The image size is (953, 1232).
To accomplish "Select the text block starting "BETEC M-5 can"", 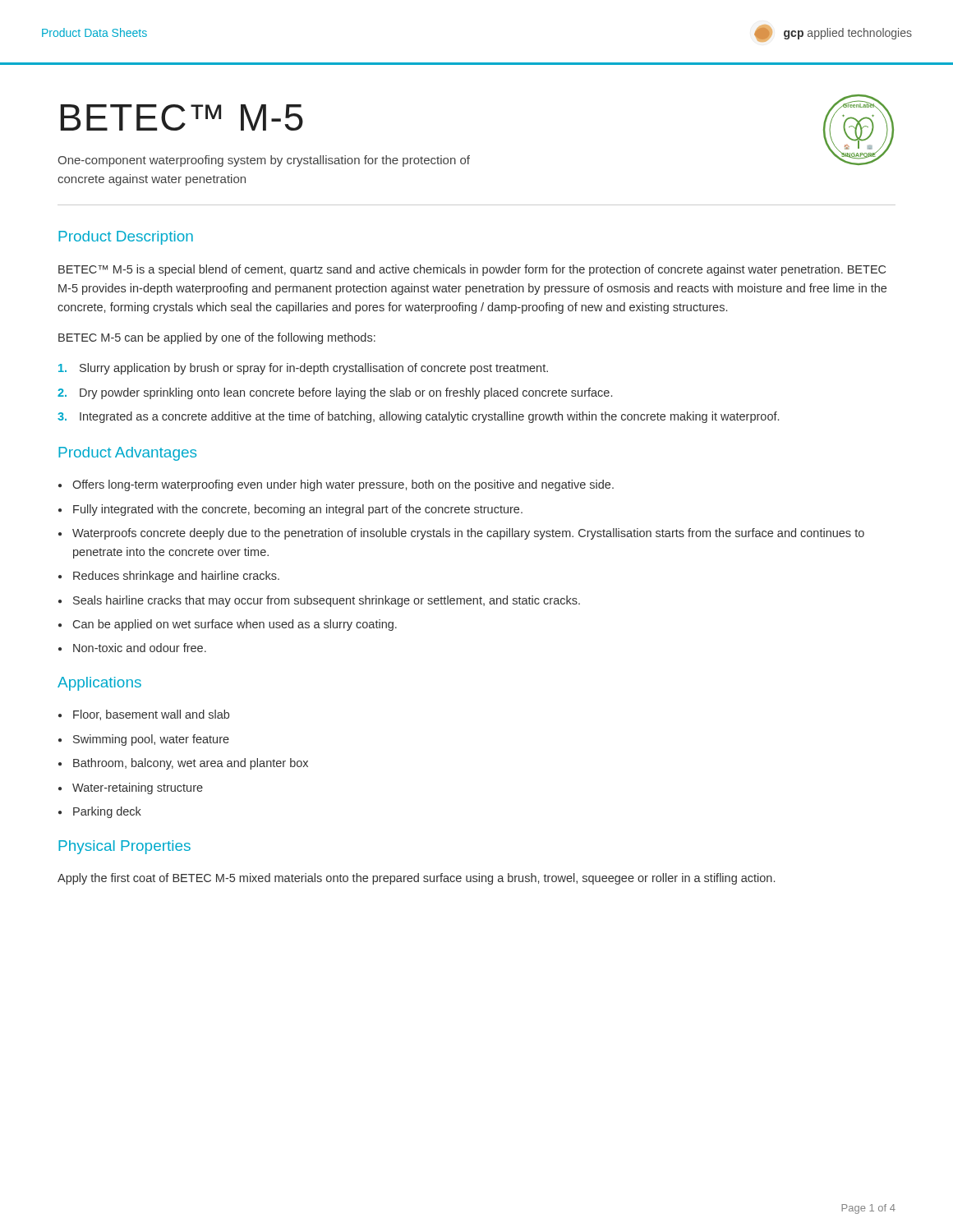I will pyautogui.click(x=217, y=338).
